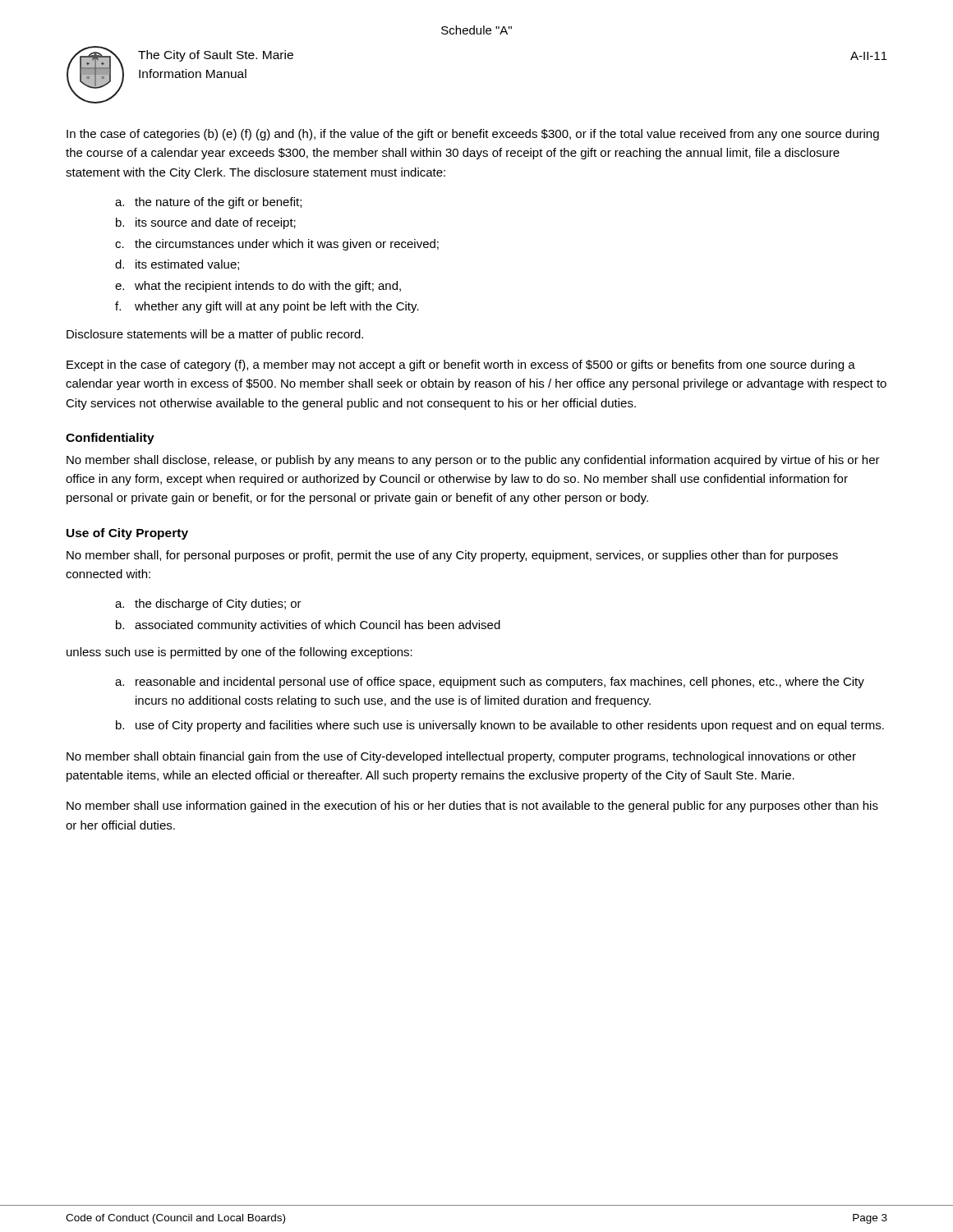This screenshot has width=953, height=1232.
Task: Select the text starting "Disclosure statements will be a matter"
Action: click(215, 334)
